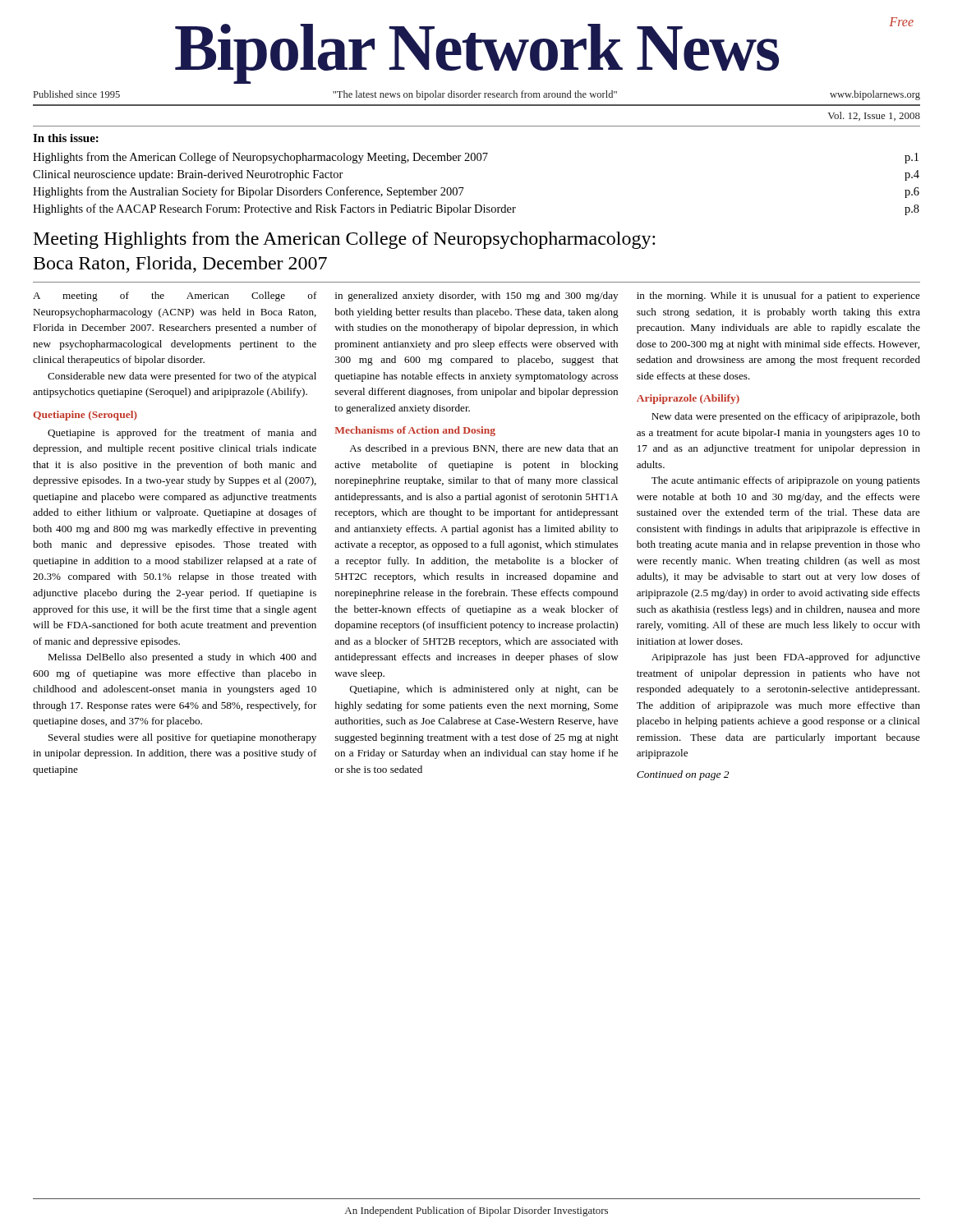The image size is (953, 1232).
Task: Find a table
Action: click(x=476, y=183)
